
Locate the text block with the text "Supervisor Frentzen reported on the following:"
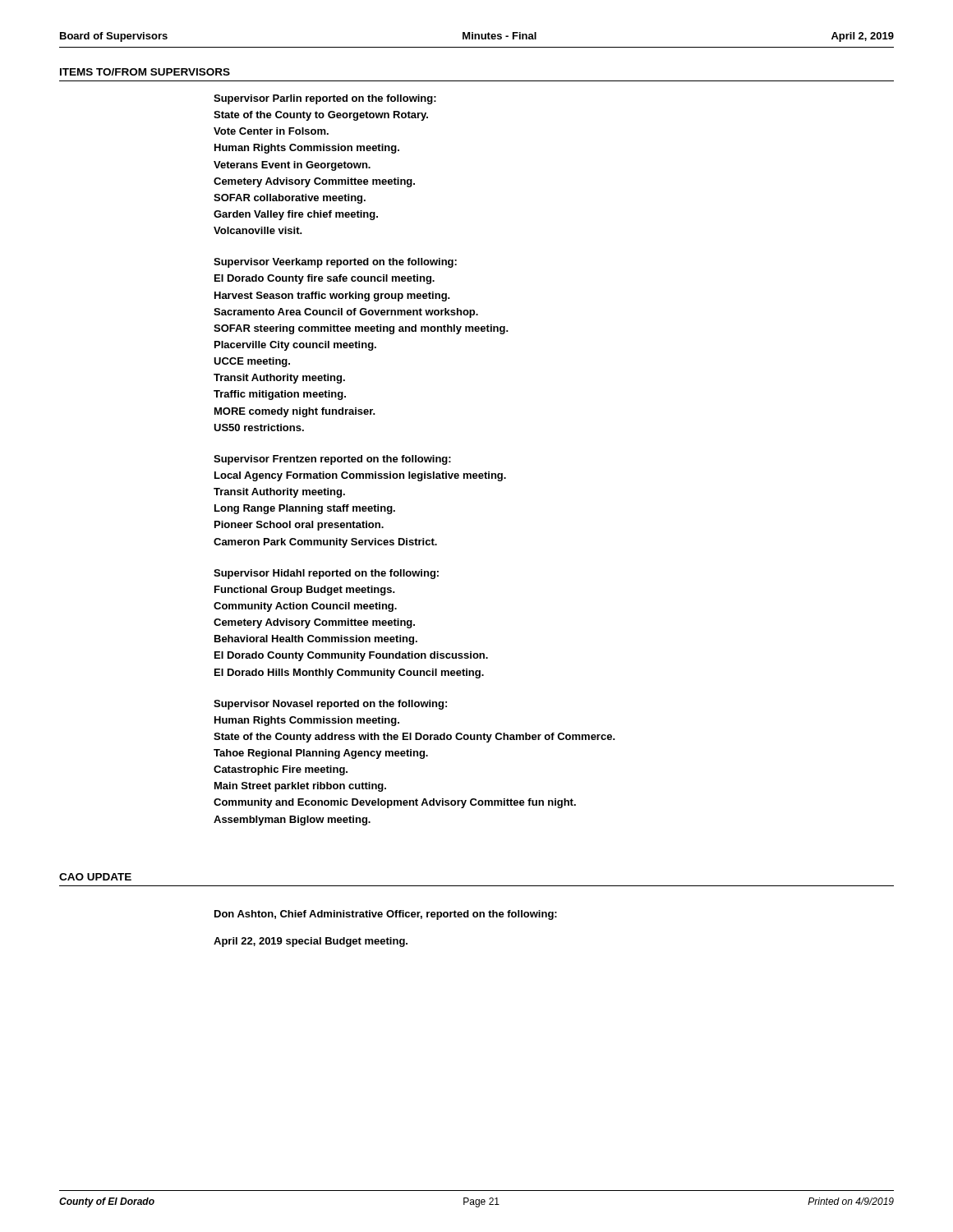pos(332,460)
